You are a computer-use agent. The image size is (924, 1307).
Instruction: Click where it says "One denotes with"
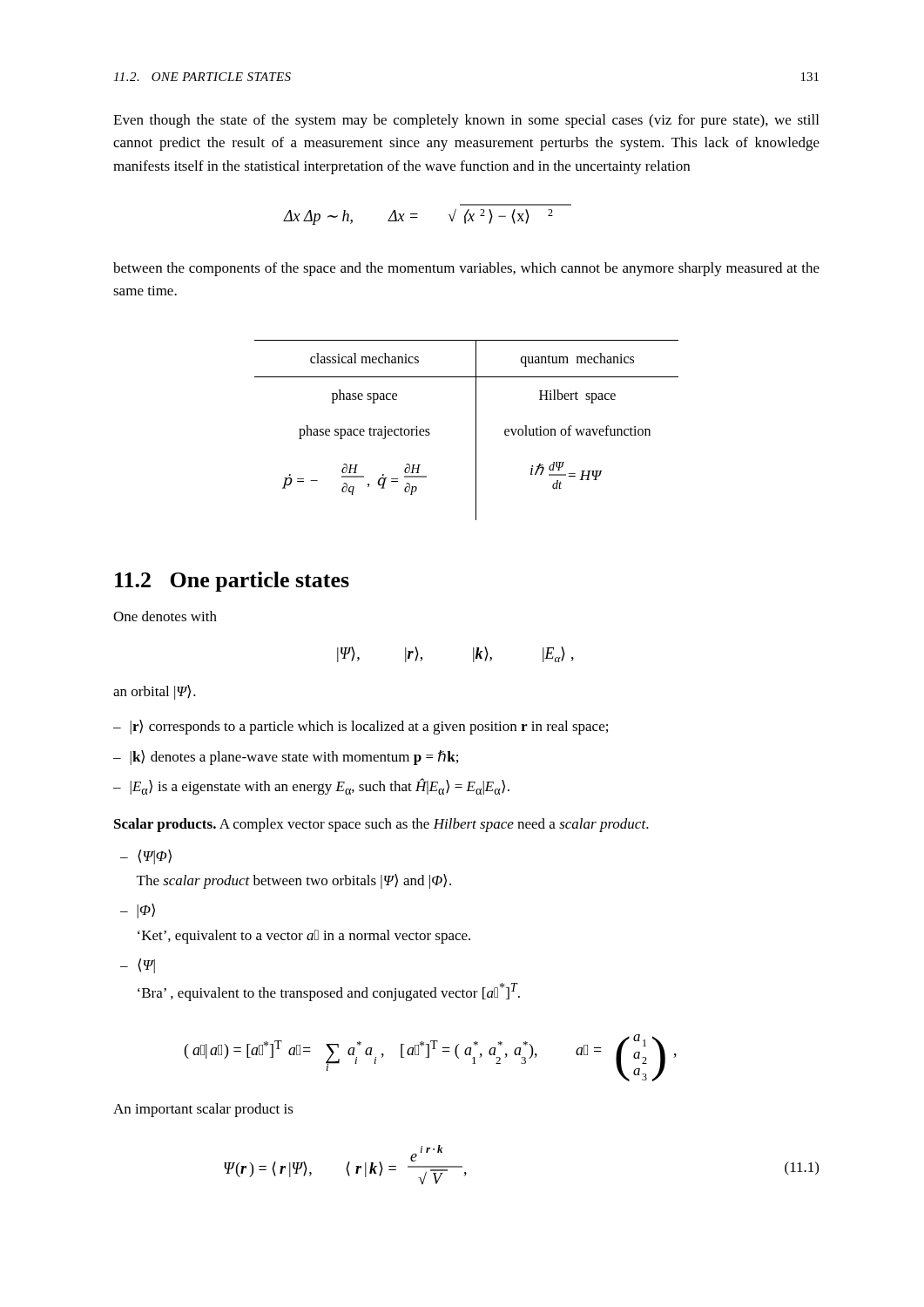(165, 617)
